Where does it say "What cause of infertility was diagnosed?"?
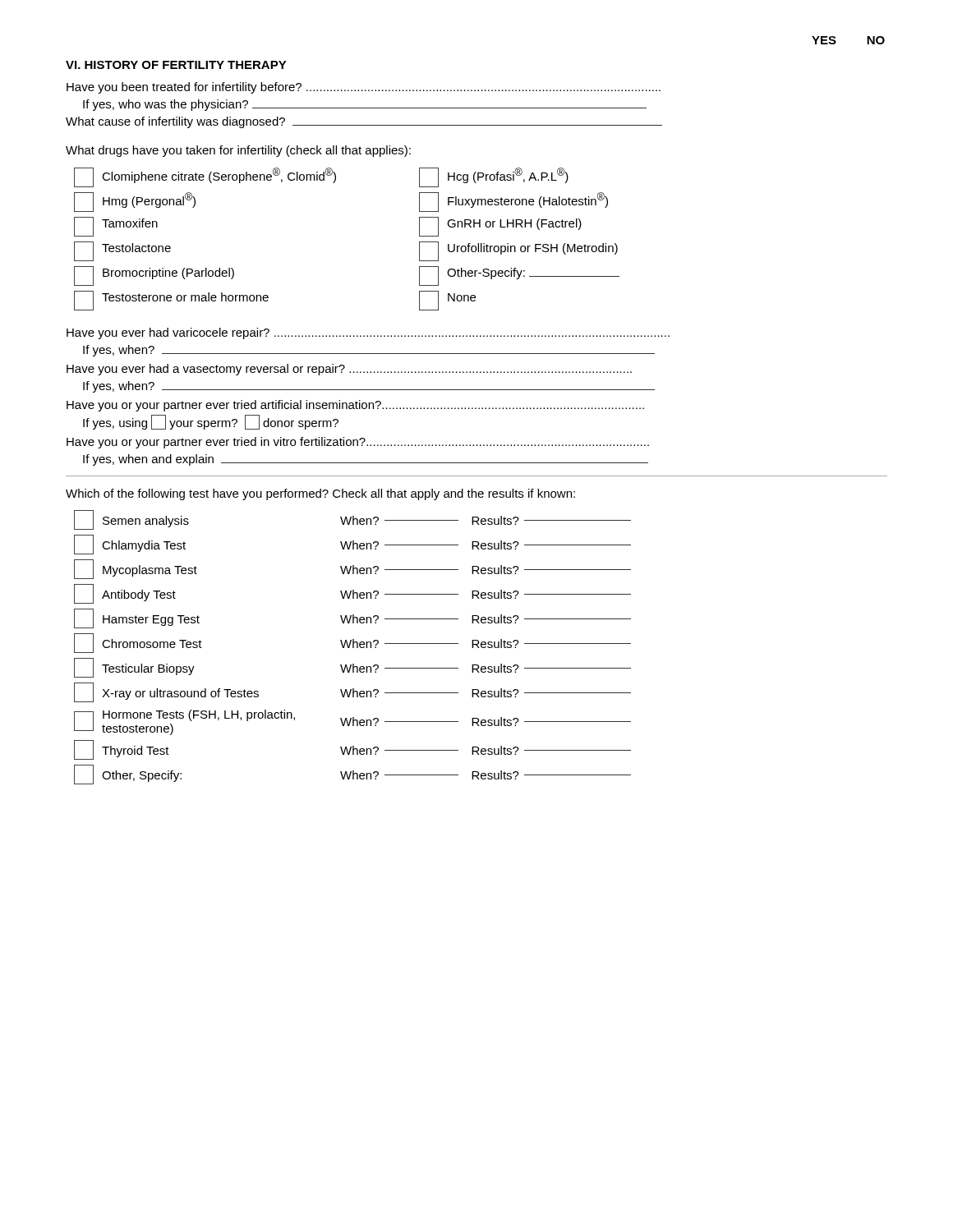 (364, 121)
